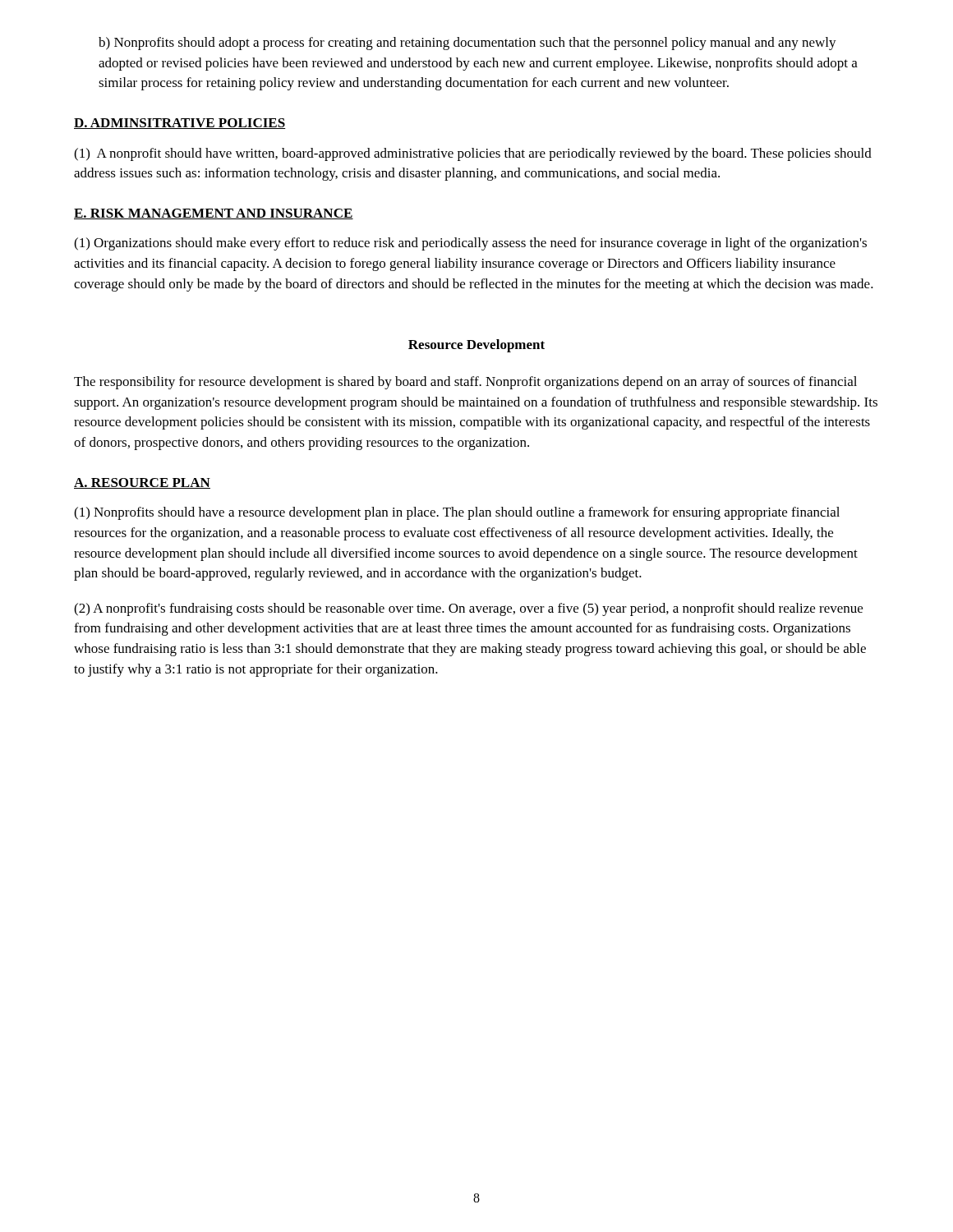This screenshot has height=1232, width=953.
Task: Click on the text starting "b) Nonprofits should adopt a process for creating"
Action: 478,63
